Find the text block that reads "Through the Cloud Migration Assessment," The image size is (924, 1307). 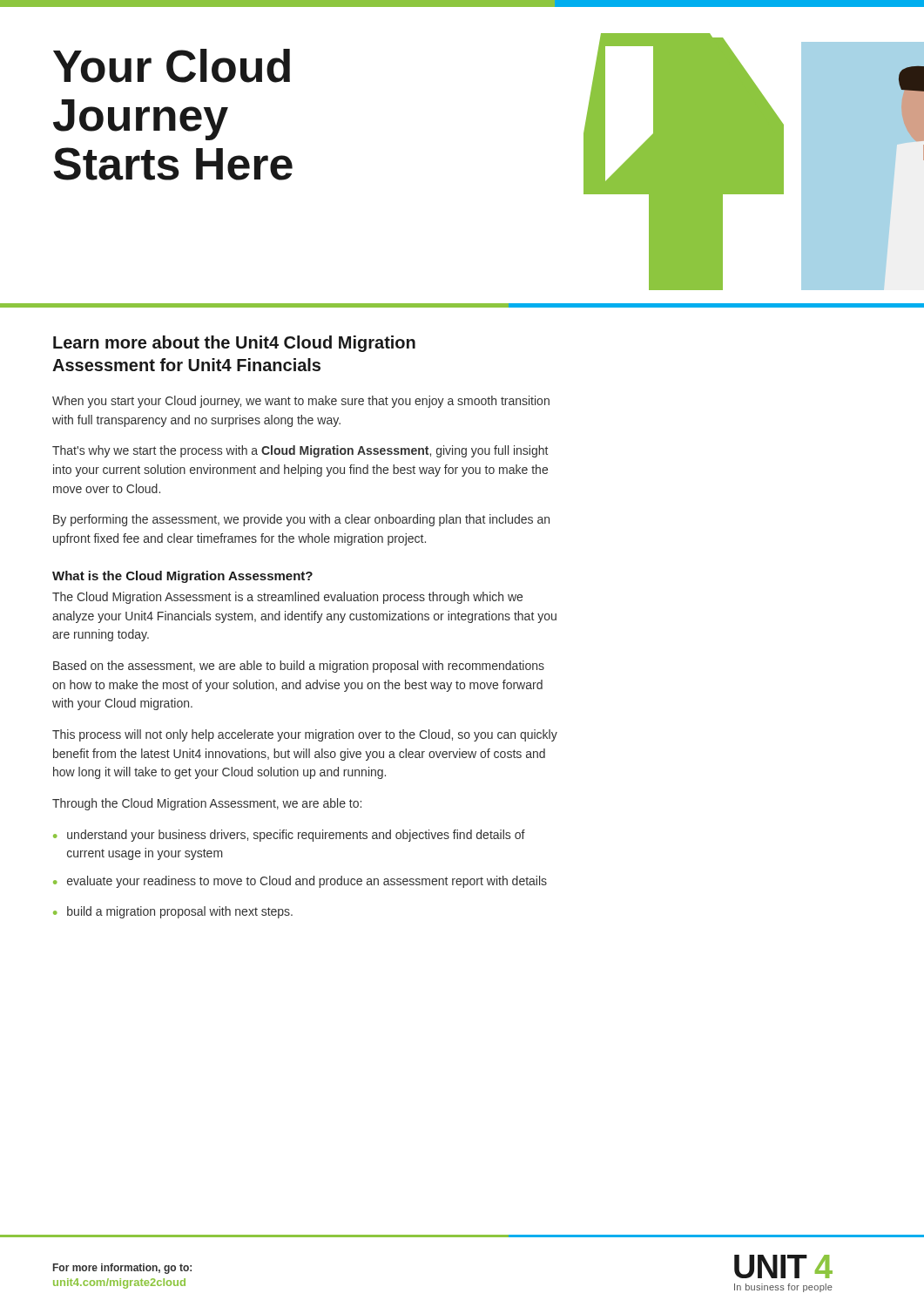[x=305, y=804]
